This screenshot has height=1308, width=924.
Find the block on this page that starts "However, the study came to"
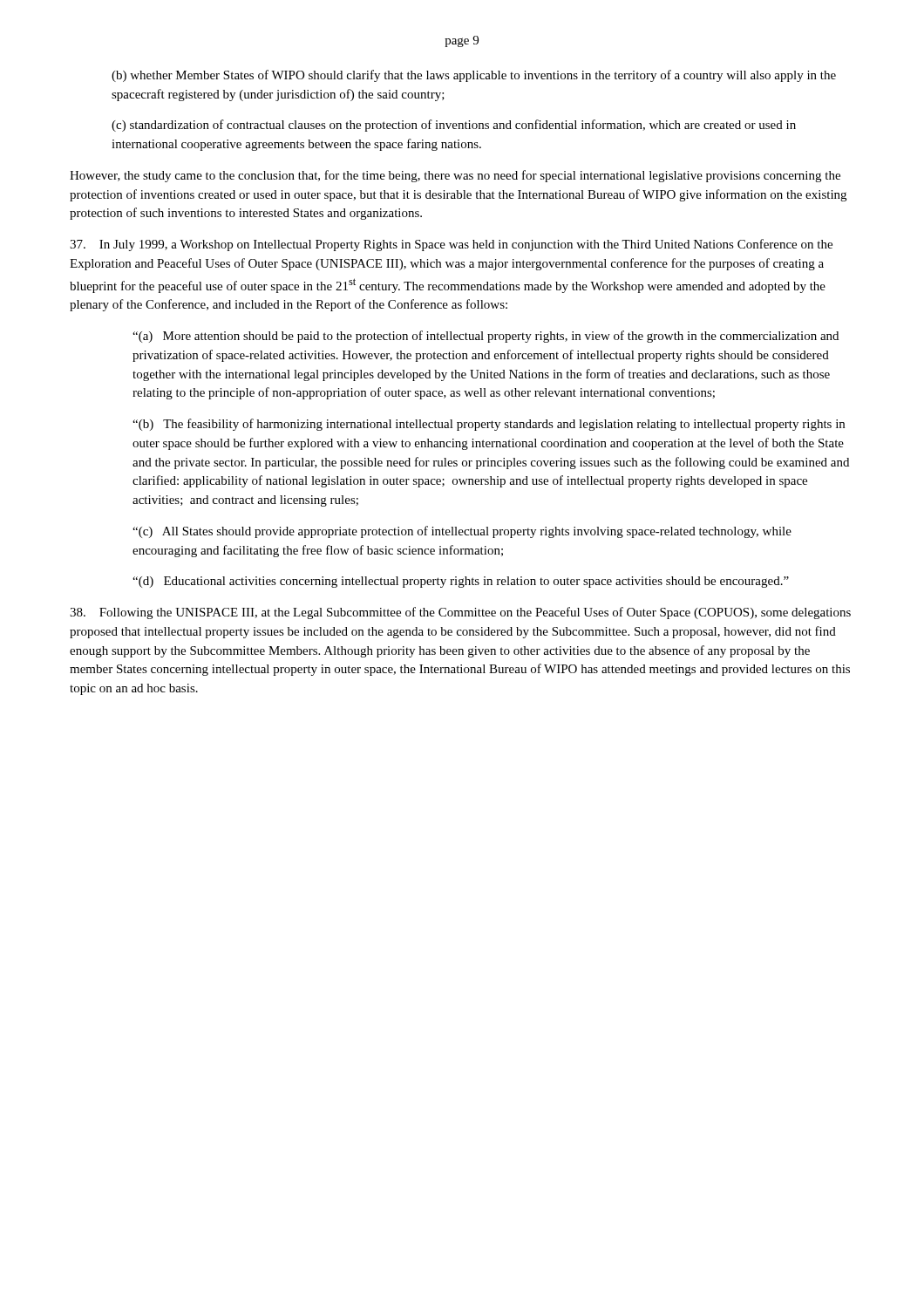[458, 194]
